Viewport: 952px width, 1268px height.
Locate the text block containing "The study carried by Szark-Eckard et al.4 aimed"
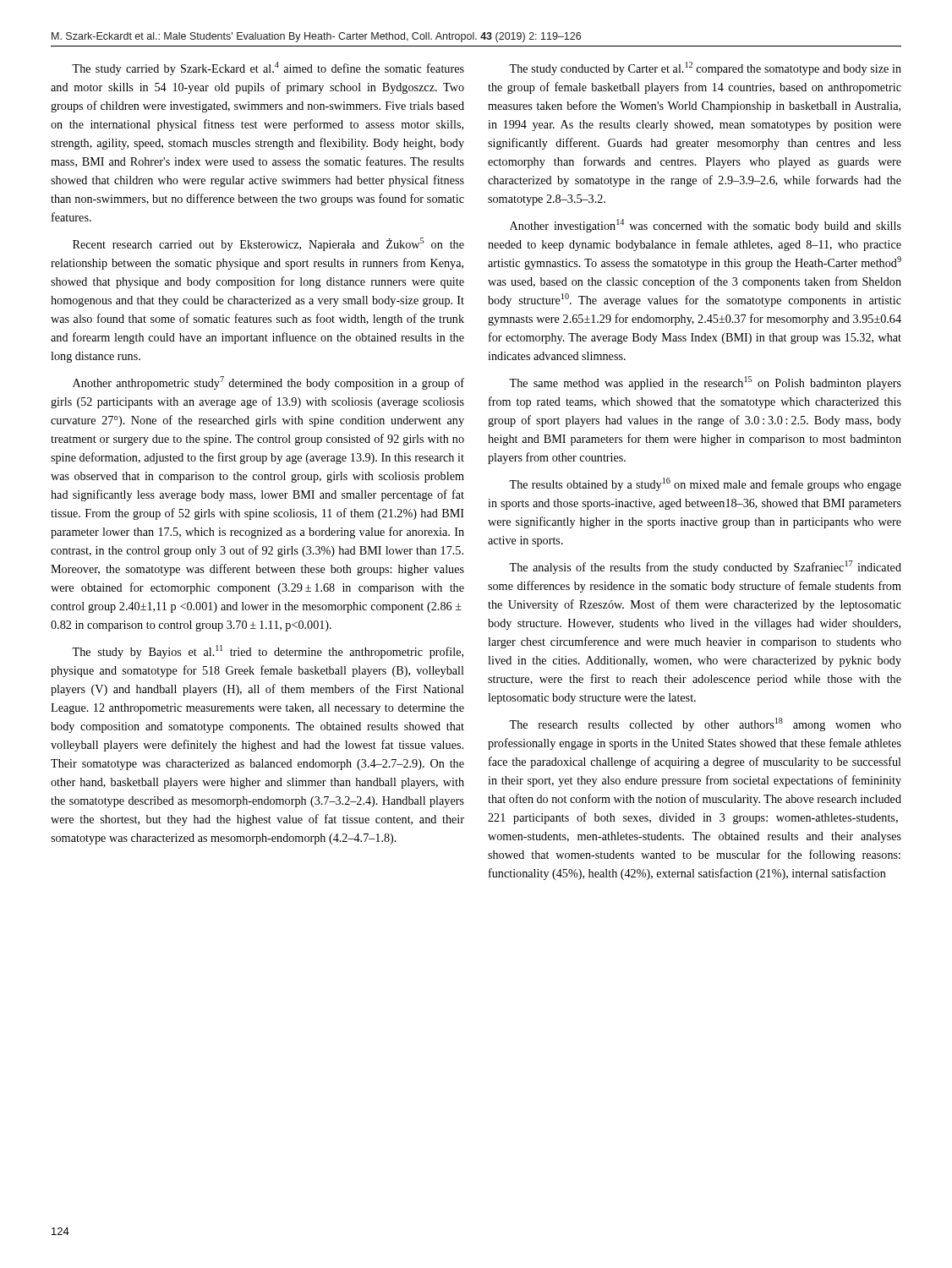coord(257,143)
